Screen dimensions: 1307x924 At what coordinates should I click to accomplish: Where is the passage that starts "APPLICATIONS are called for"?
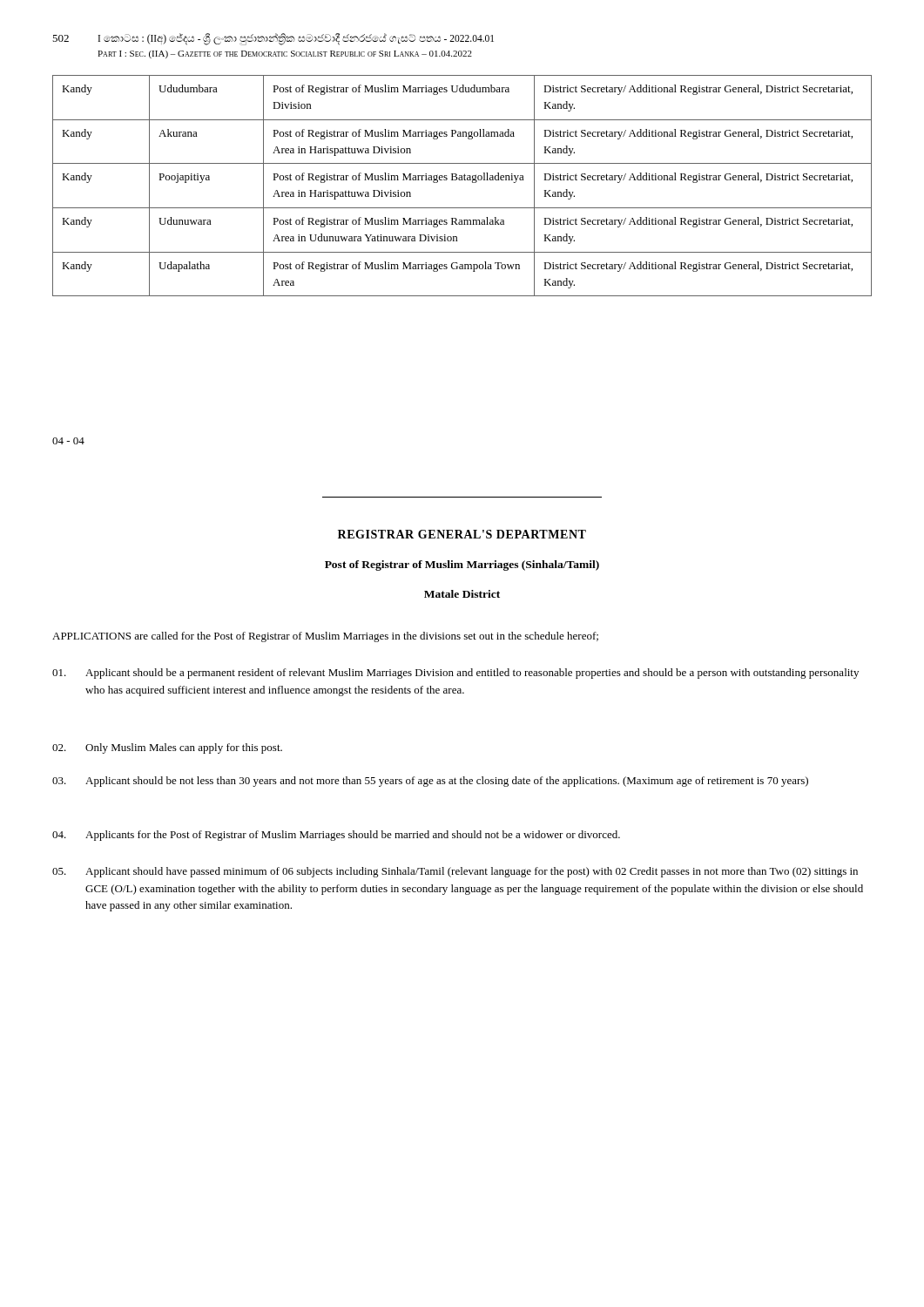pyautogui.click(x=326, y=636)
